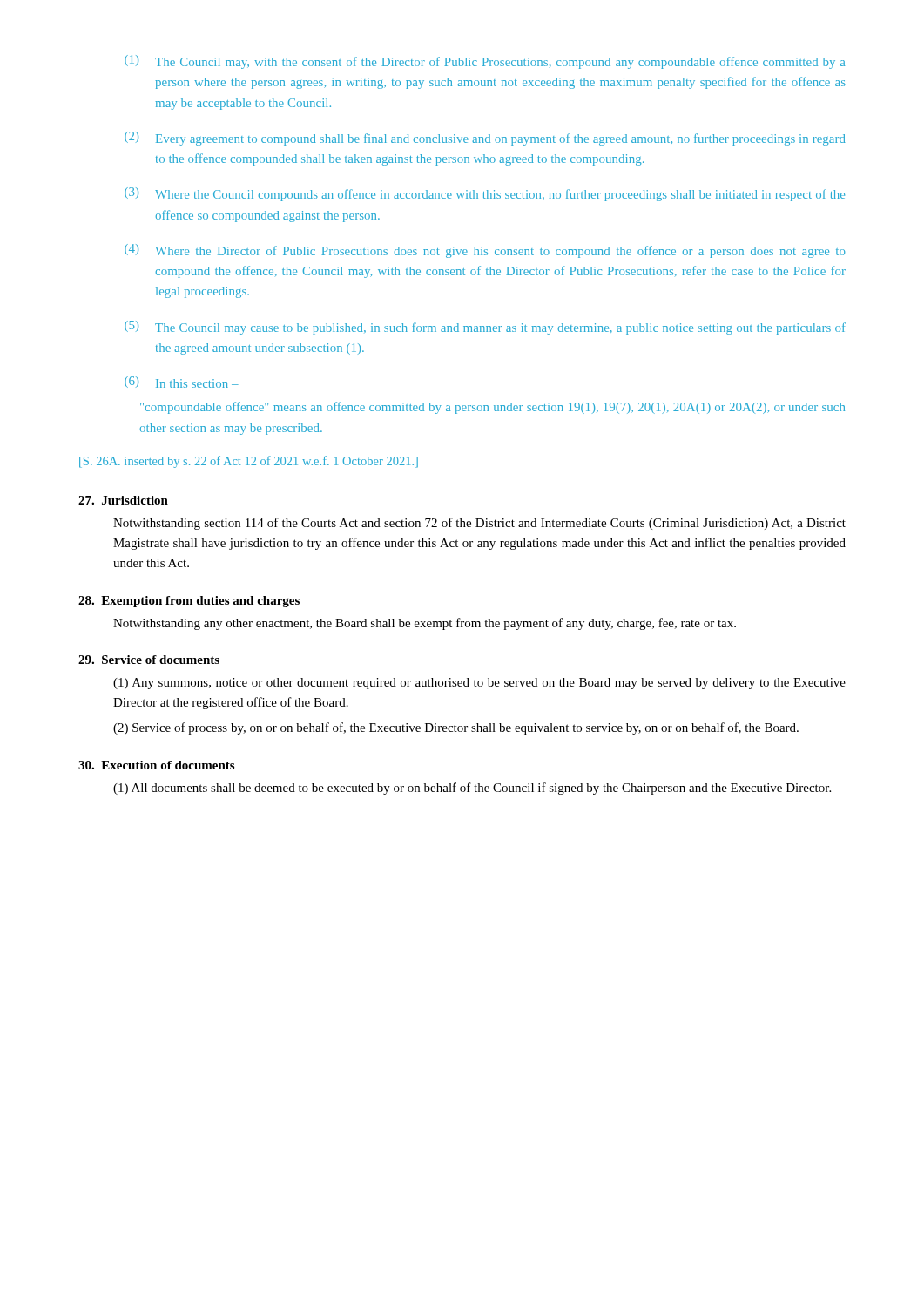Viewport: 924px width, 1307px height.
Task: Locate the text block that reads "(5) The Council"
Action: click(x=462, y=338)
